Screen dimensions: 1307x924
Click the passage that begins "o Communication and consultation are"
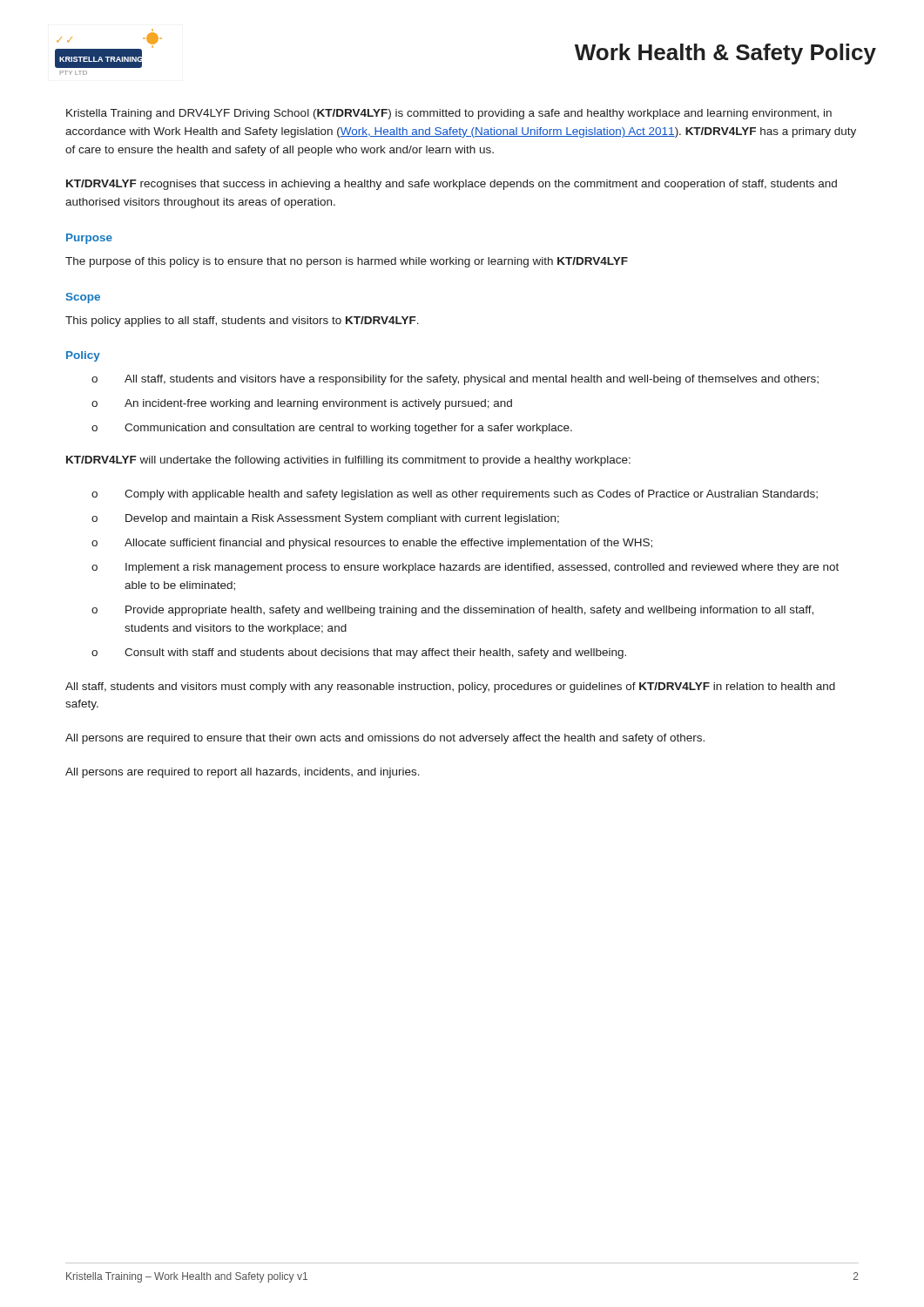point(462,428)
